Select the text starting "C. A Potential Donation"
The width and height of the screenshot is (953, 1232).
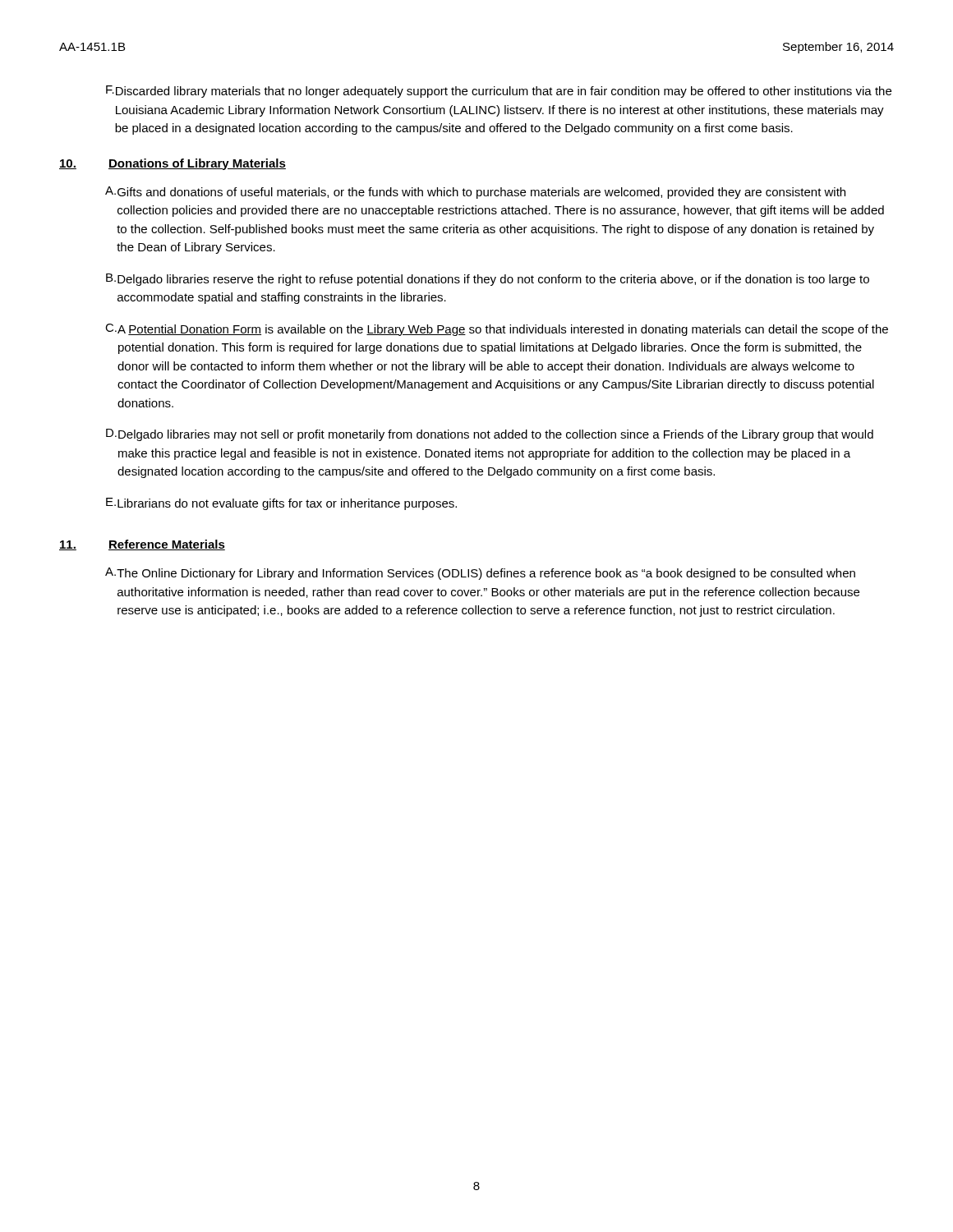pyautogui.click(x=476, y=366)
